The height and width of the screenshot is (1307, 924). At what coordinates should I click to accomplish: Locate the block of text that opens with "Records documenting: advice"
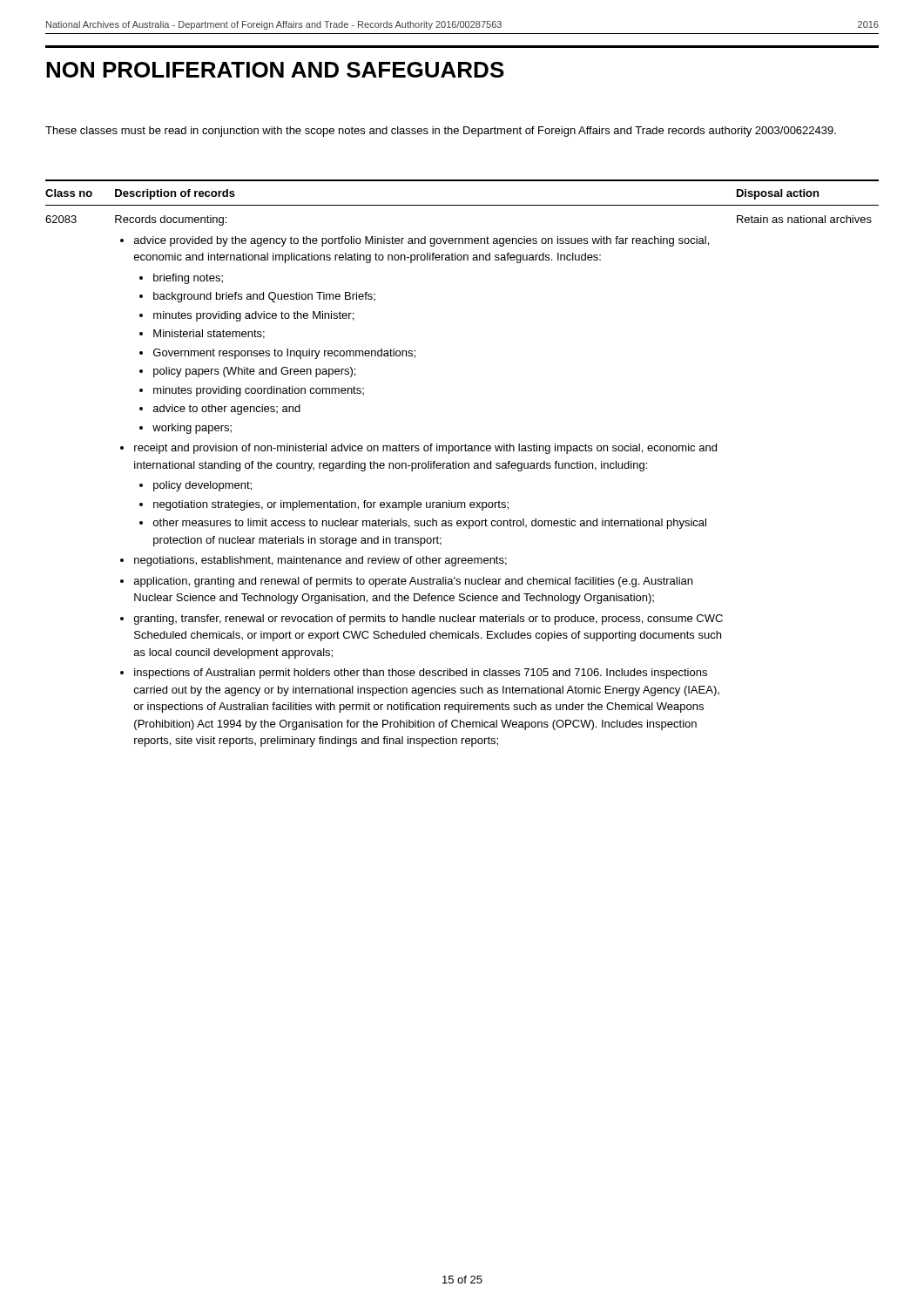[171, 220]
